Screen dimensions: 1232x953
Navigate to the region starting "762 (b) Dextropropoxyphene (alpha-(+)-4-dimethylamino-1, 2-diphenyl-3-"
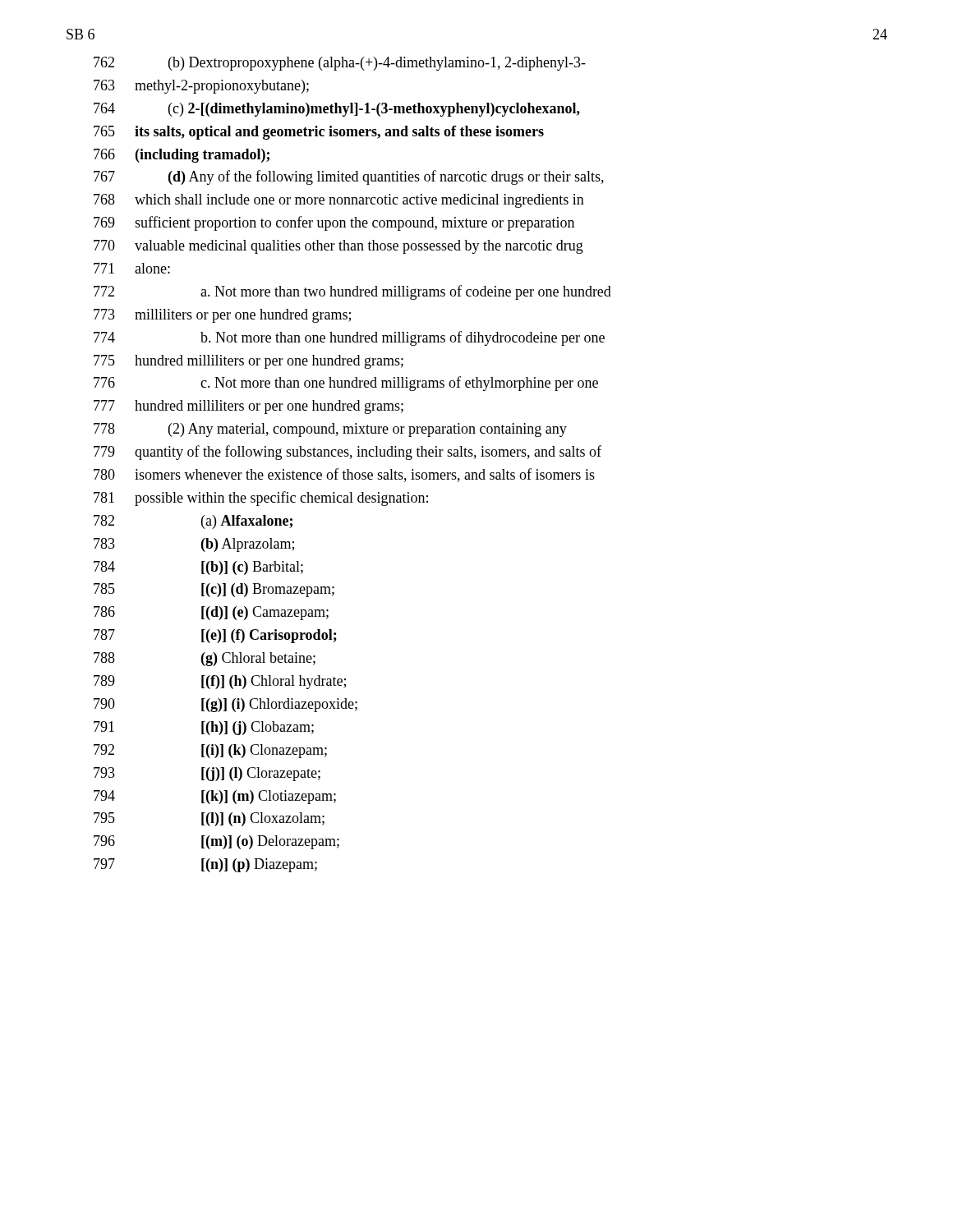(476, 63)
